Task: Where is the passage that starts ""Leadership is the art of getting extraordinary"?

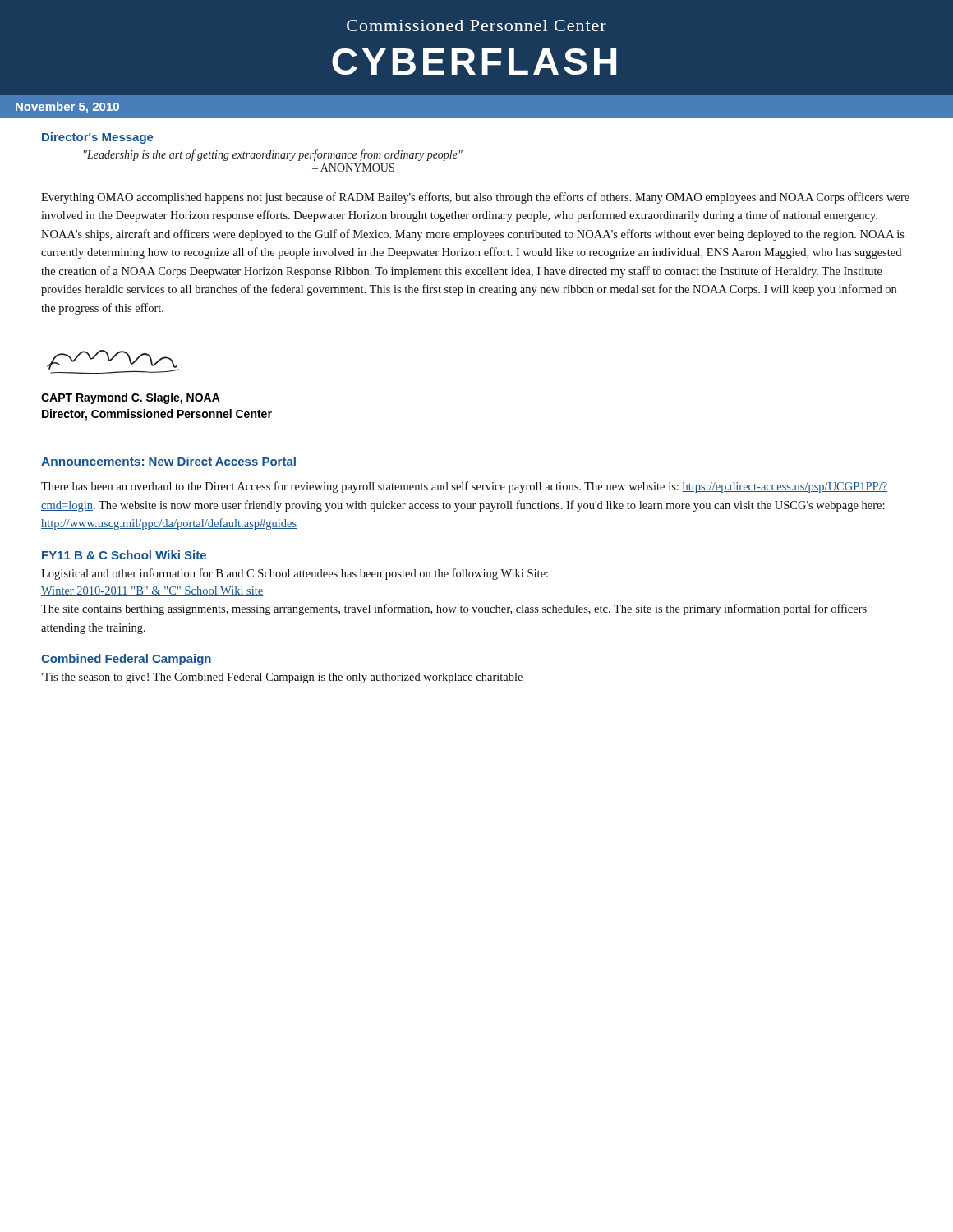Action: [273, 155]
